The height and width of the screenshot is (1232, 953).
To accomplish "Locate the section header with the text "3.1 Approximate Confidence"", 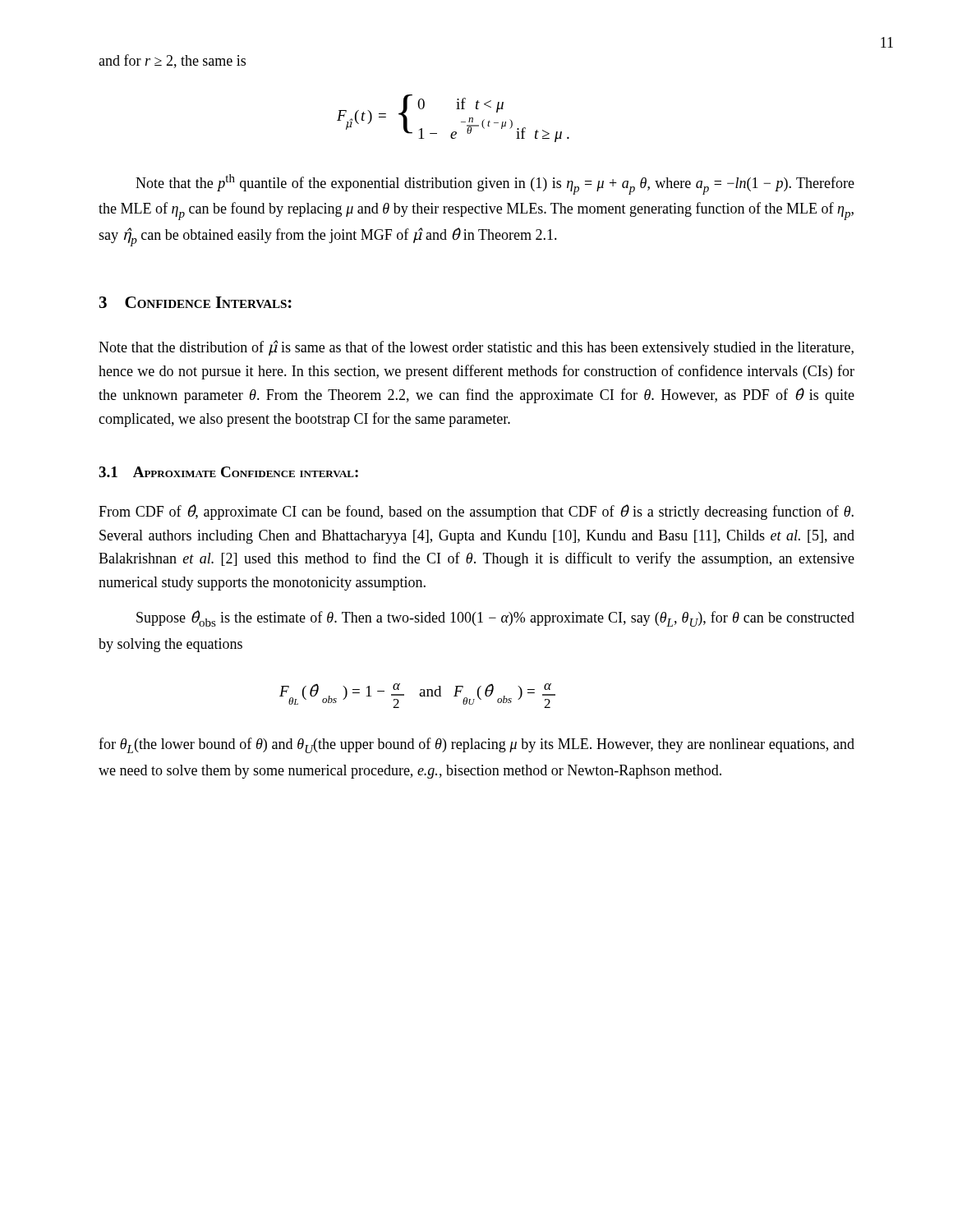I will (x=229, y=472).
